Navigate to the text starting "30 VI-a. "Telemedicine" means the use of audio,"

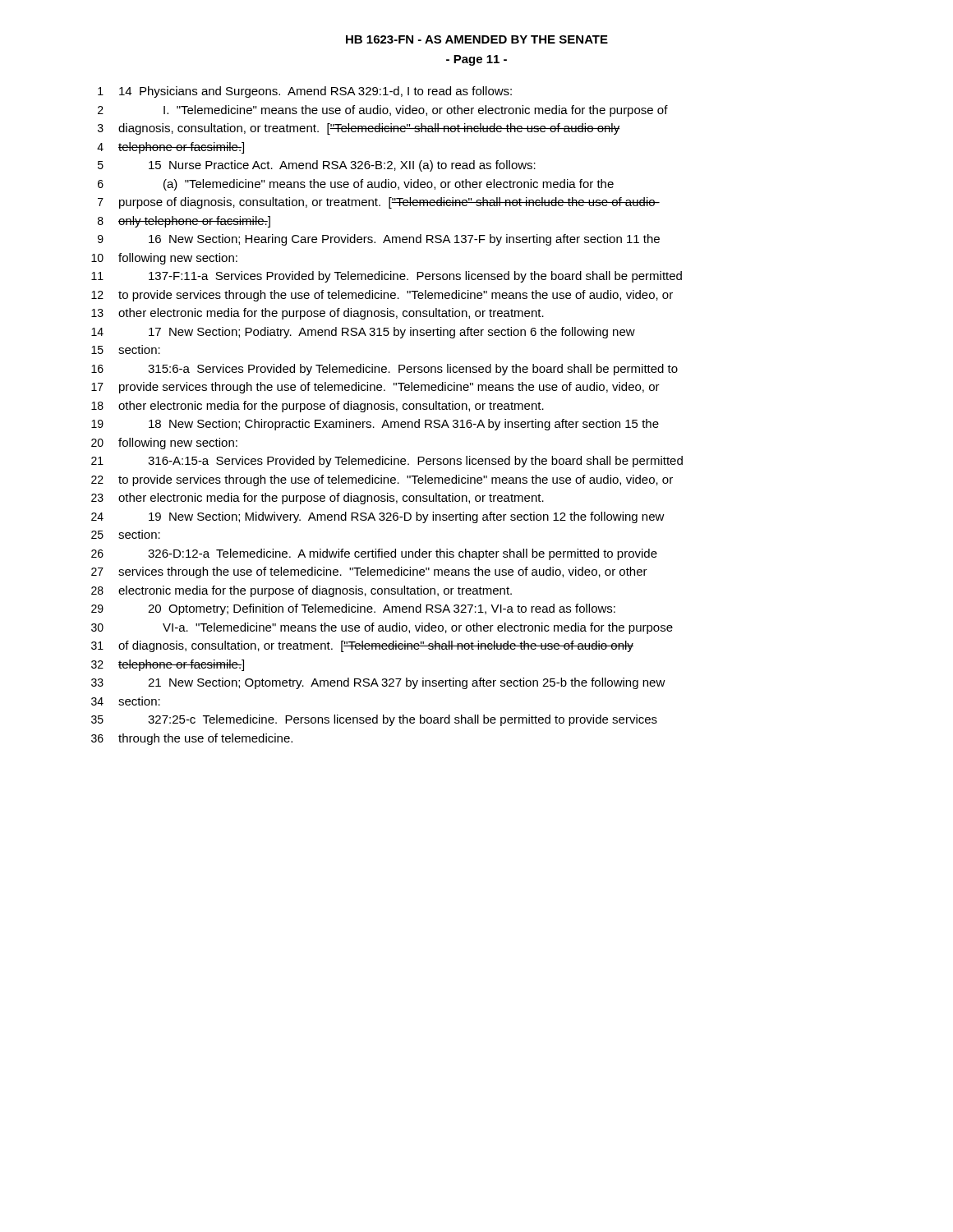click(485, 627)
